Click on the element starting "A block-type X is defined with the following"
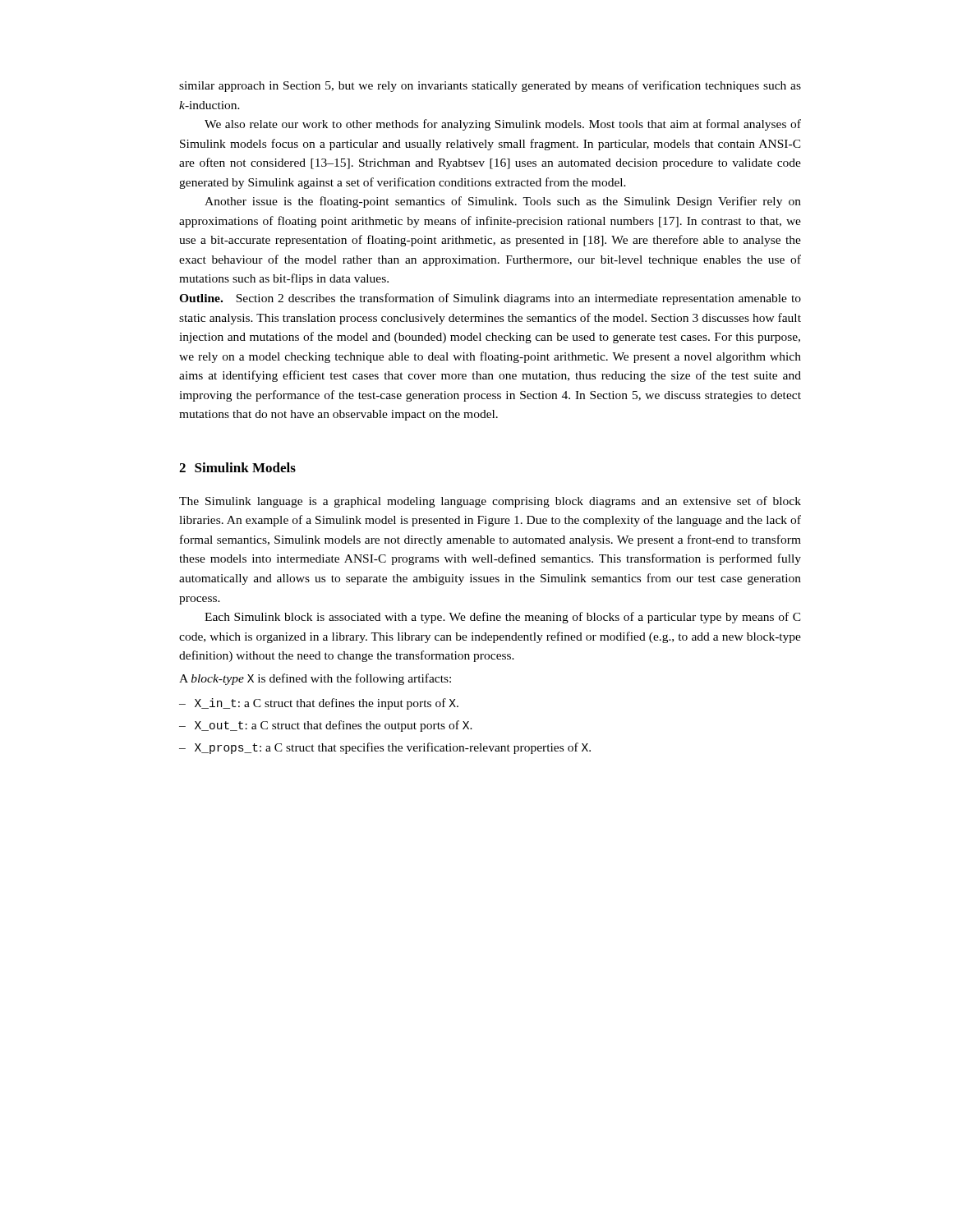The height and width of the screenshot is (1232, 953). [x=315, y=679]
